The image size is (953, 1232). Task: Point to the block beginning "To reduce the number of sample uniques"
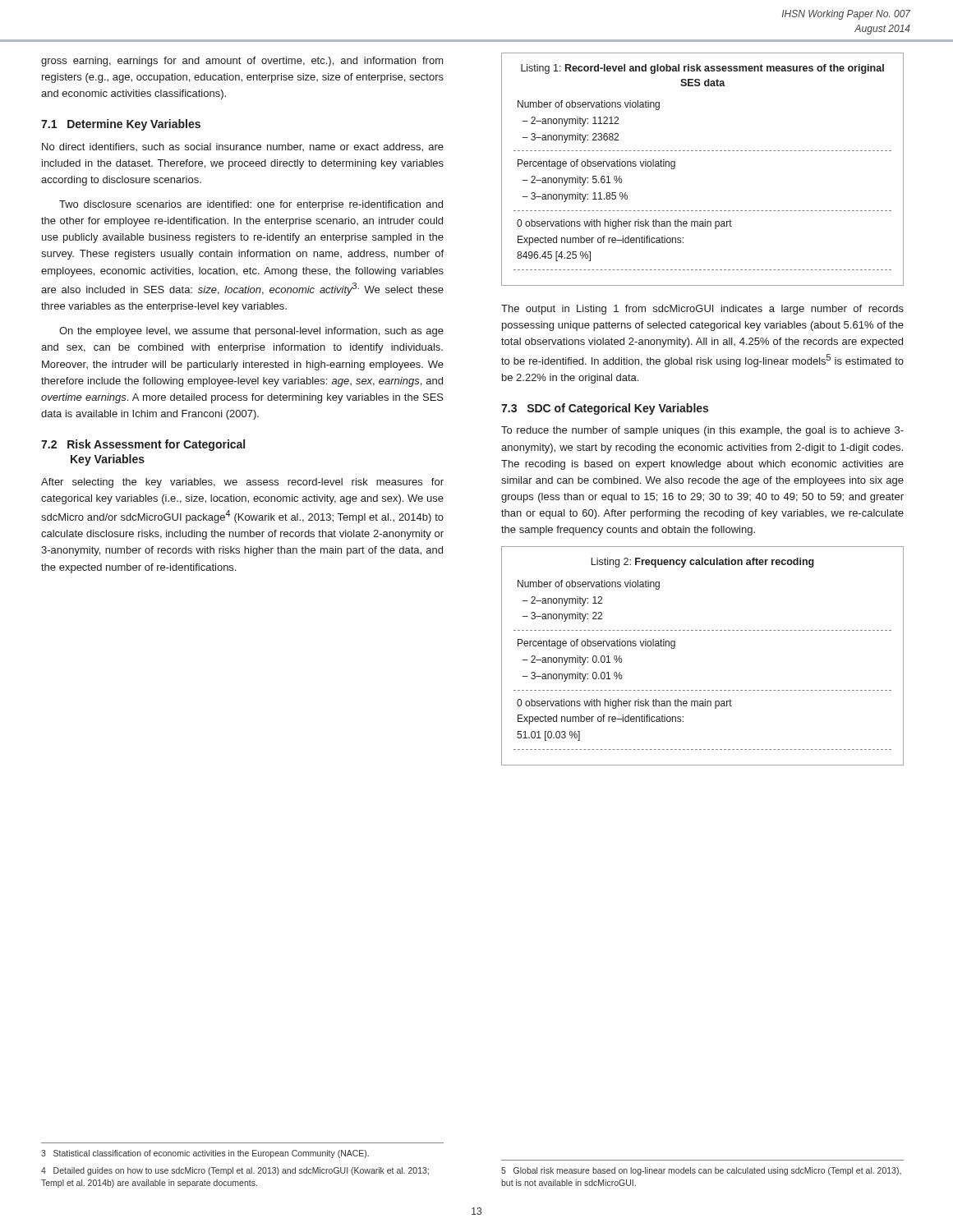point(702,480)
